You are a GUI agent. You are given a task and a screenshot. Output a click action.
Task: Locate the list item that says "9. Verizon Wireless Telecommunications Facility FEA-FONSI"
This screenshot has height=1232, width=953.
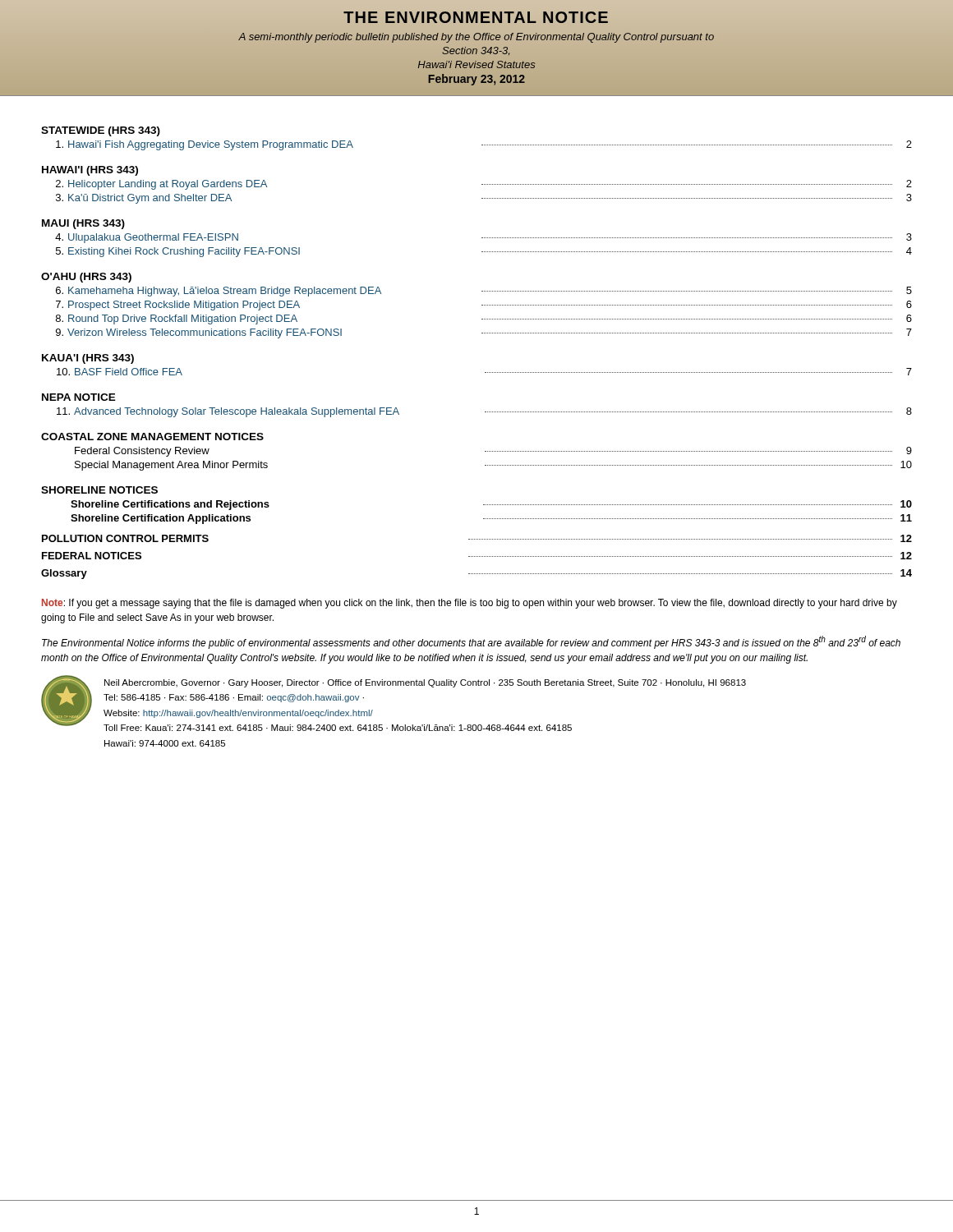point(476,332)
